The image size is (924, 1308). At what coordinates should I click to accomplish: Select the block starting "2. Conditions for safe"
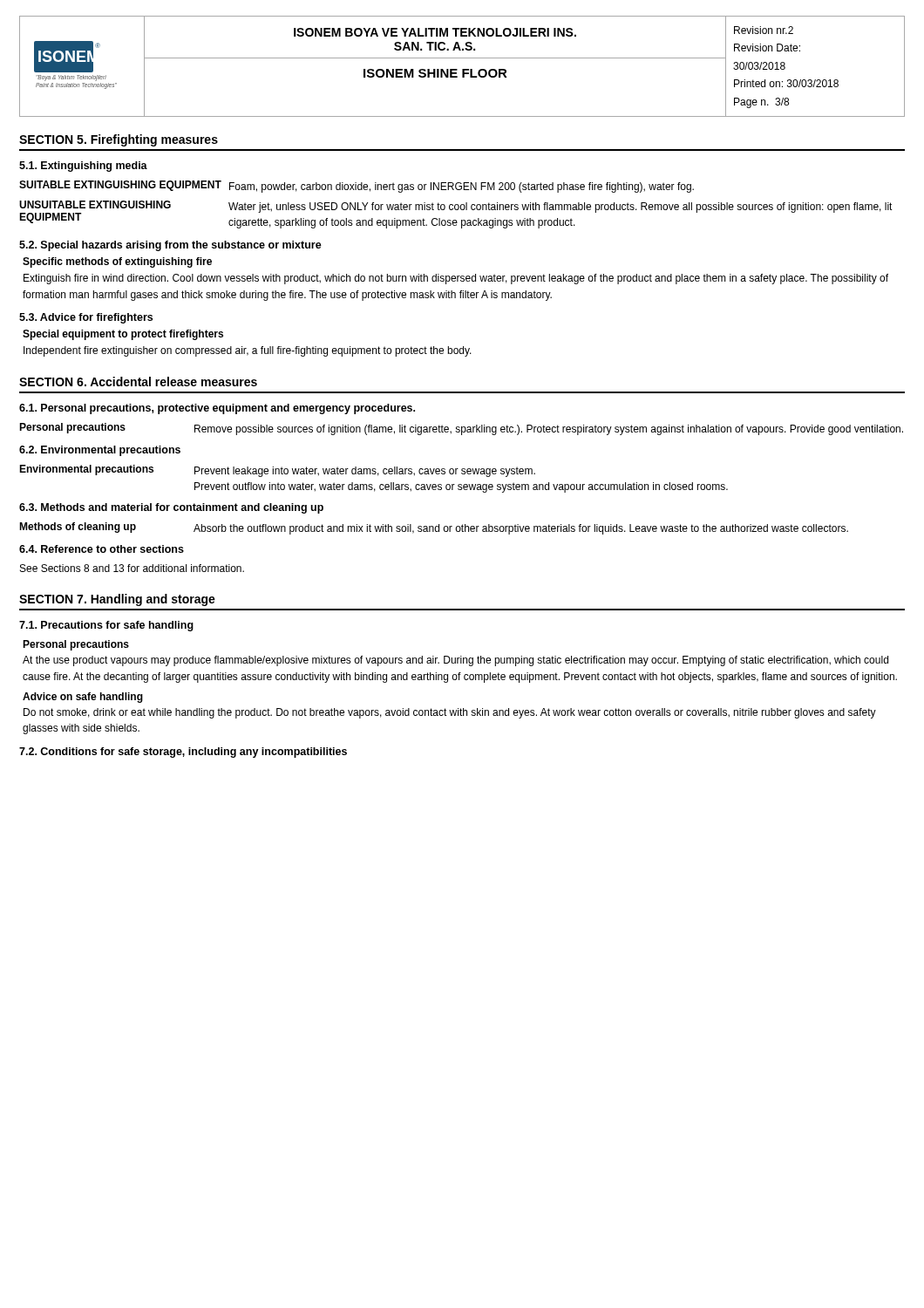pyautogui.click(x=183, y=751)
